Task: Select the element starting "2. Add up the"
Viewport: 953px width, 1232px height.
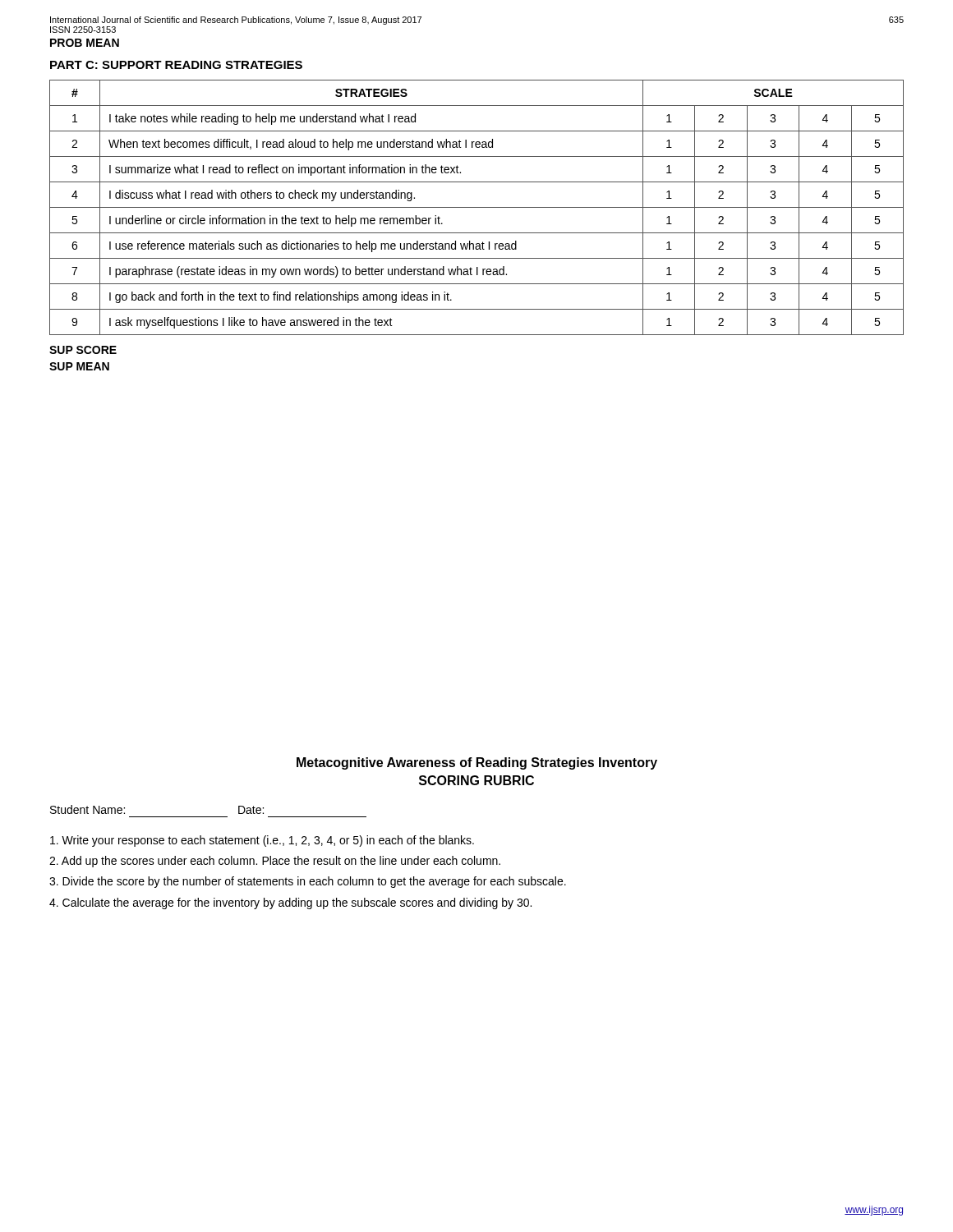Action: click(x=275, y=861)
